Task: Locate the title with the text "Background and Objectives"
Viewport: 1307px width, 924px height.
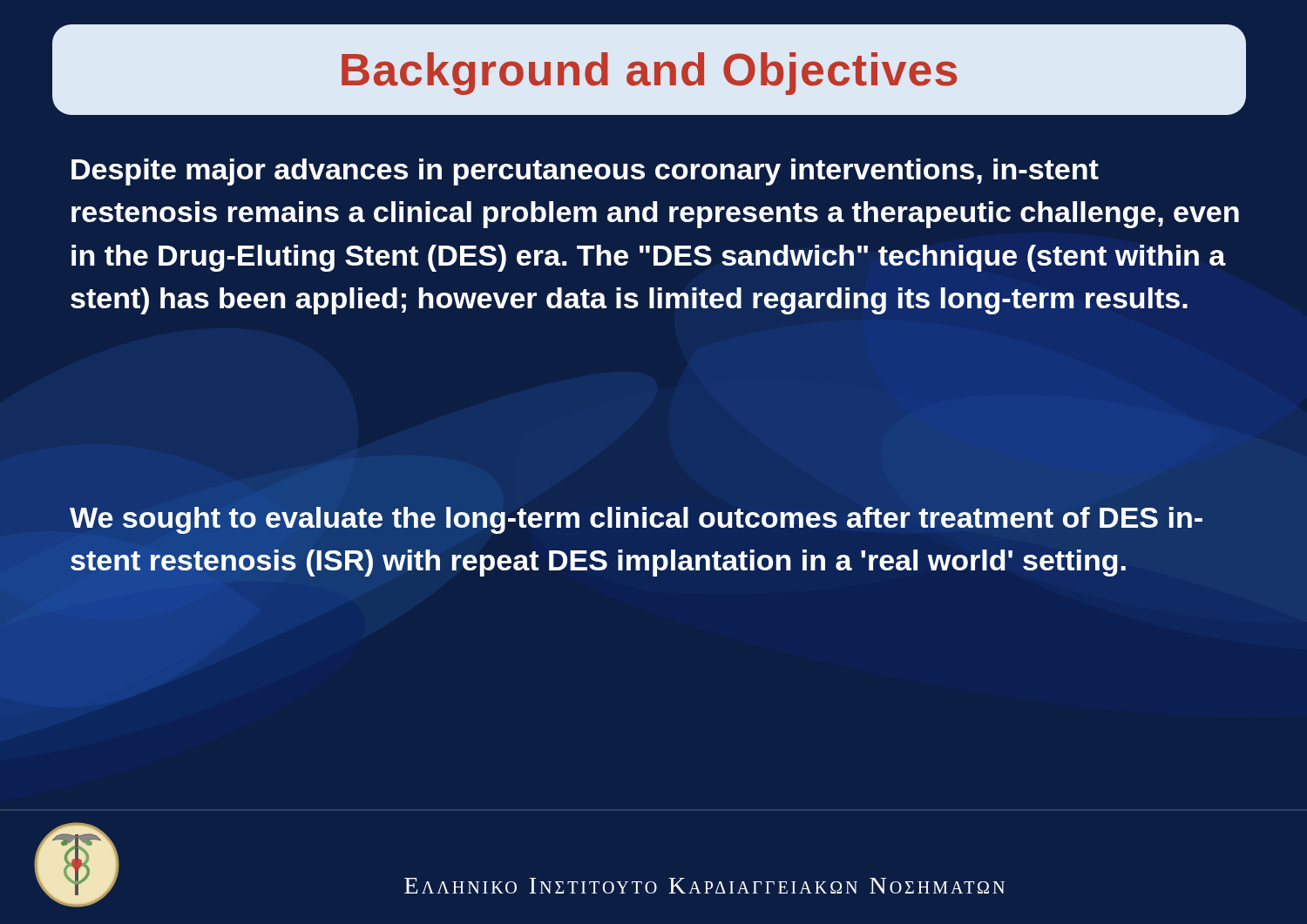Action: click(x=649, y=70)
